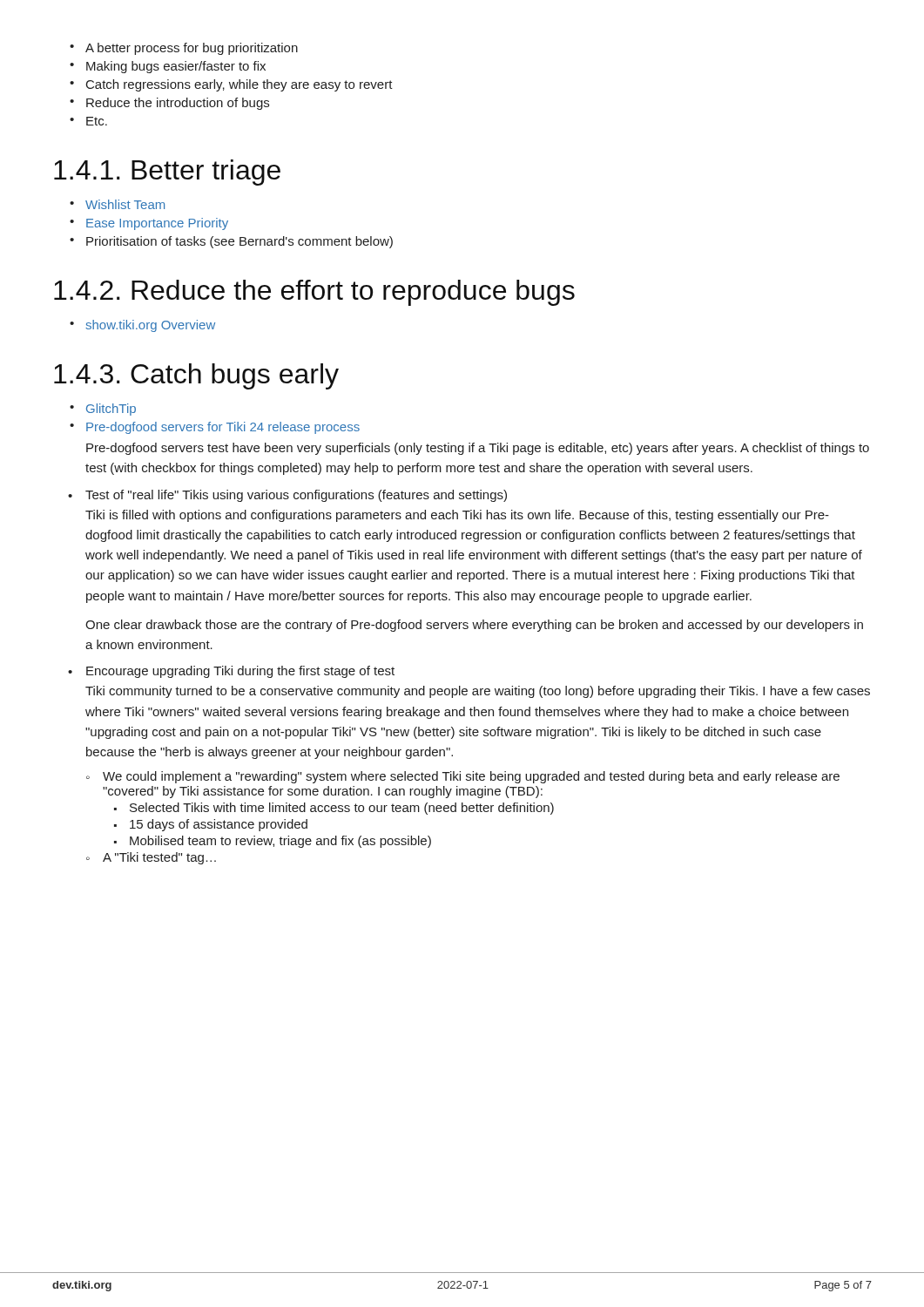Locate the list item containing "▪ Selected Tikis with time limited"
The width and height of the screenshot is (924, 1307).
pyautogui.click(x=492, y=808)
